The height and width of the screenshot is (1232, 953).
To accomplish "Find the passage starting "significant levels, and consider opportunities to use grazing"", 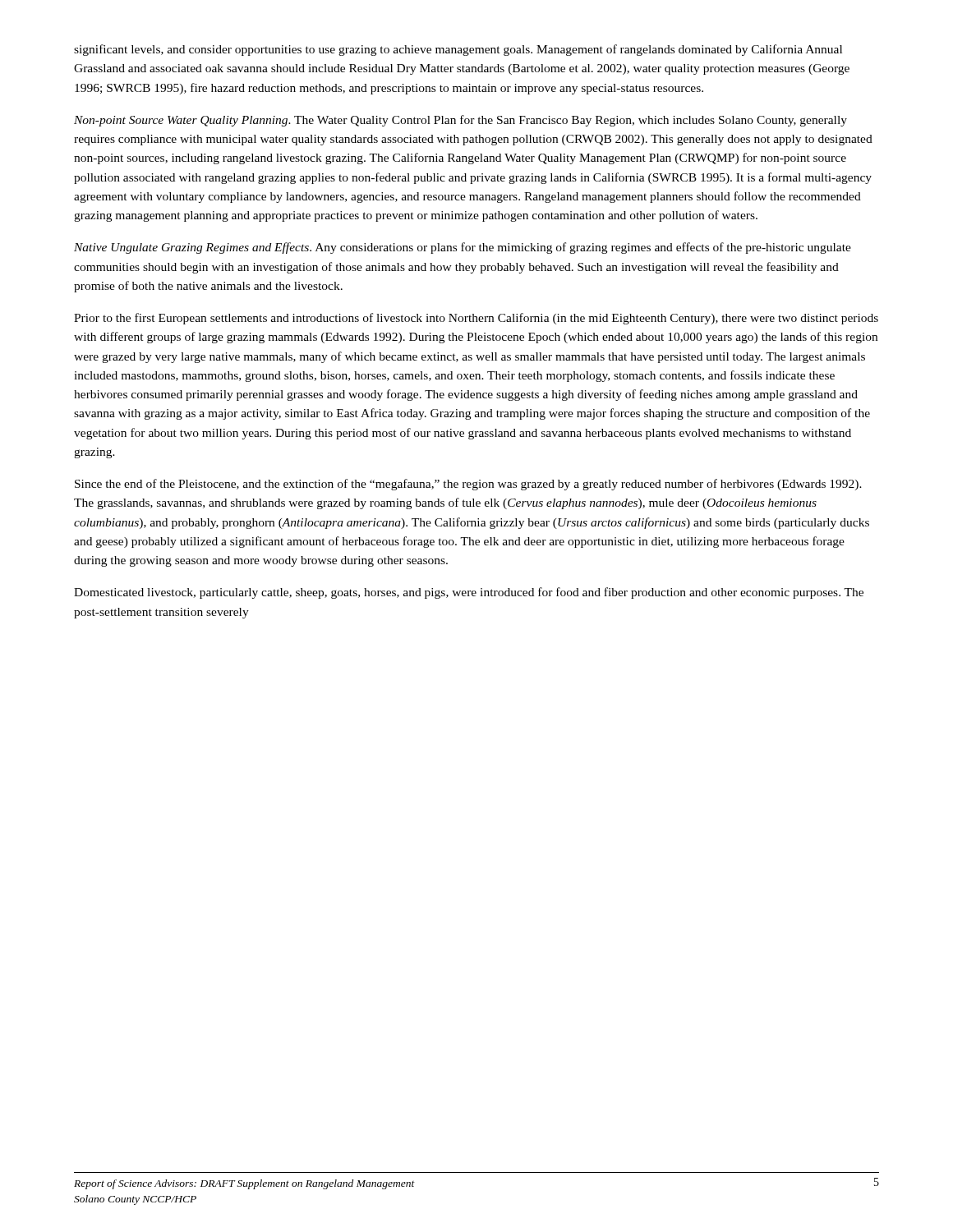I will (462, 68).
